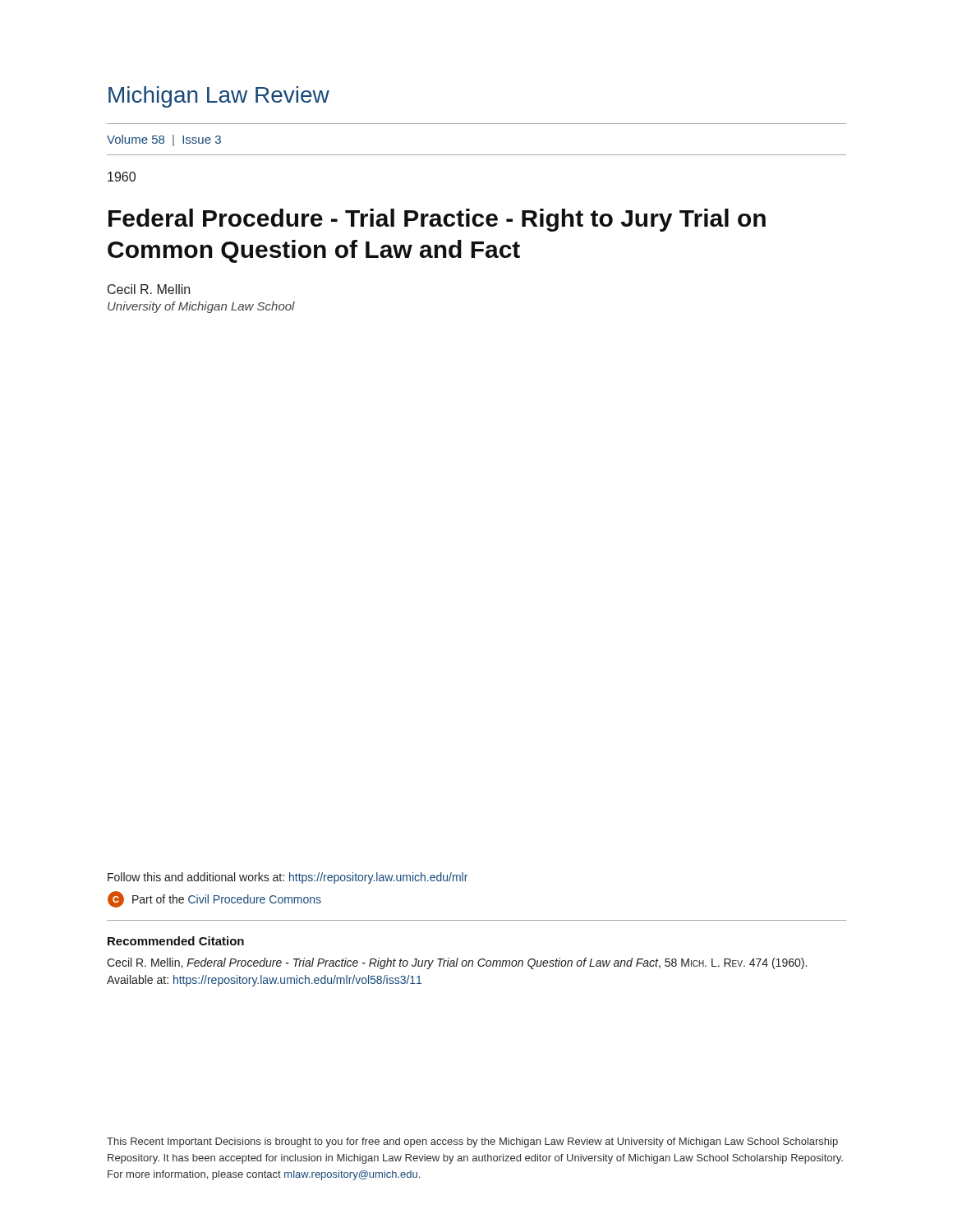Find the element starting "Volume 58 | Issue 3"
The width and height of the screenshot is (953, 1232).
164,139
